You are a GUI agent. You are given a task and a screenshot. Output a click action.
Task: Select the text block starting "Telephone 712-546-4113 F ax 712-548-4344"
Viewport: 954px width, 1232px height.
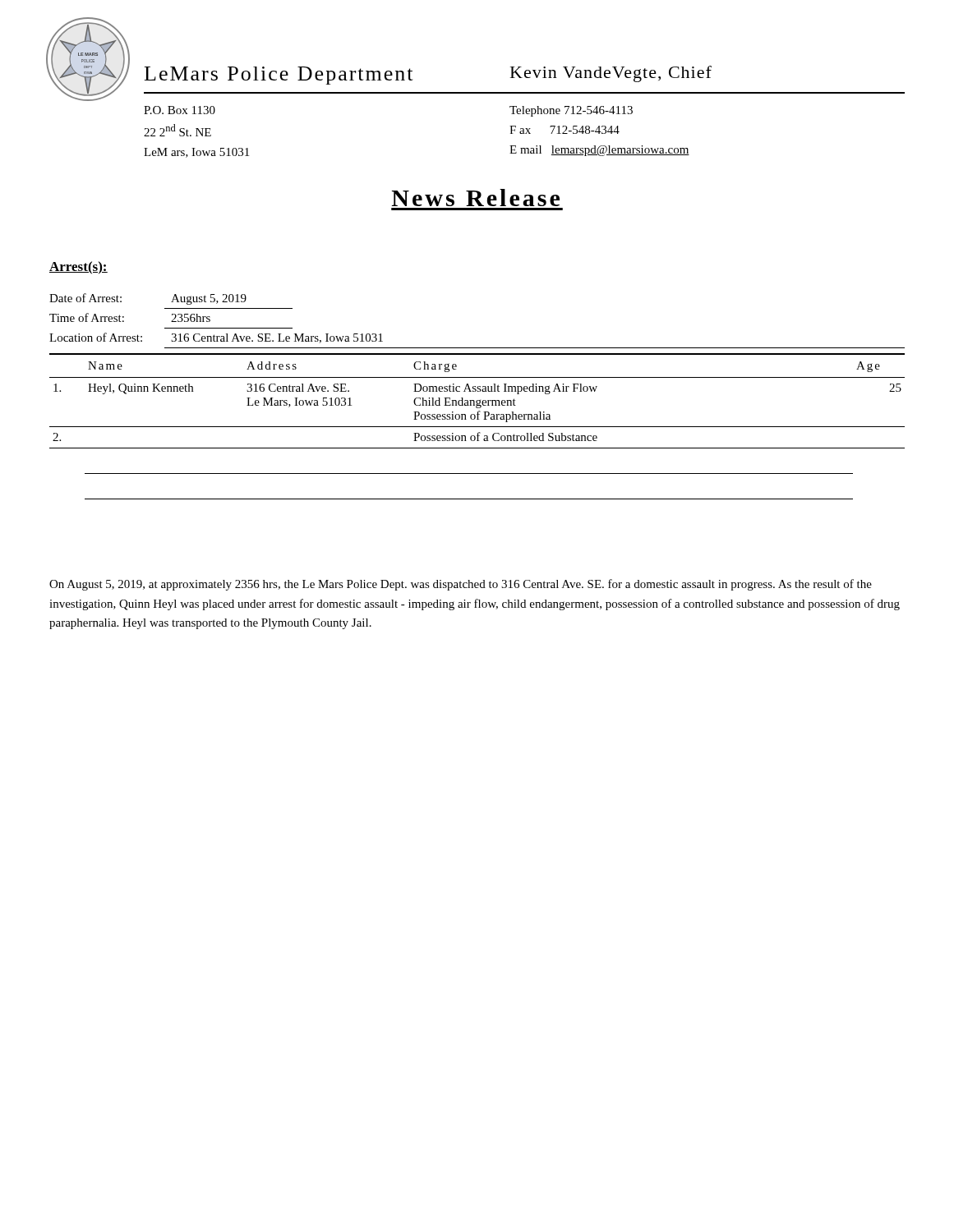coord(599,130)
